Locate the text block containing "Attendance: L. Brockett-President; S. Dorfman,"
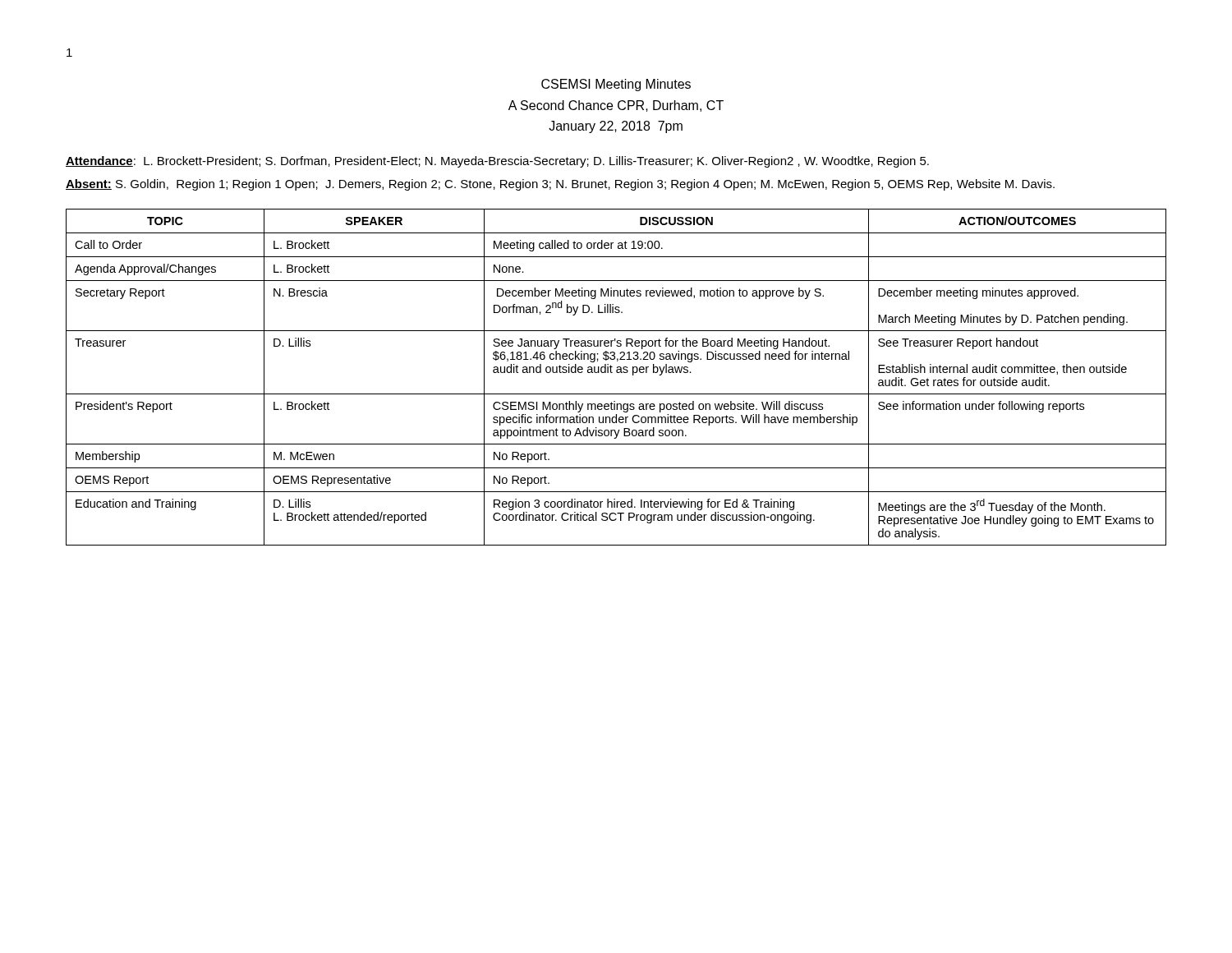Screen dimensions: 953x1232 coord(498,160)
